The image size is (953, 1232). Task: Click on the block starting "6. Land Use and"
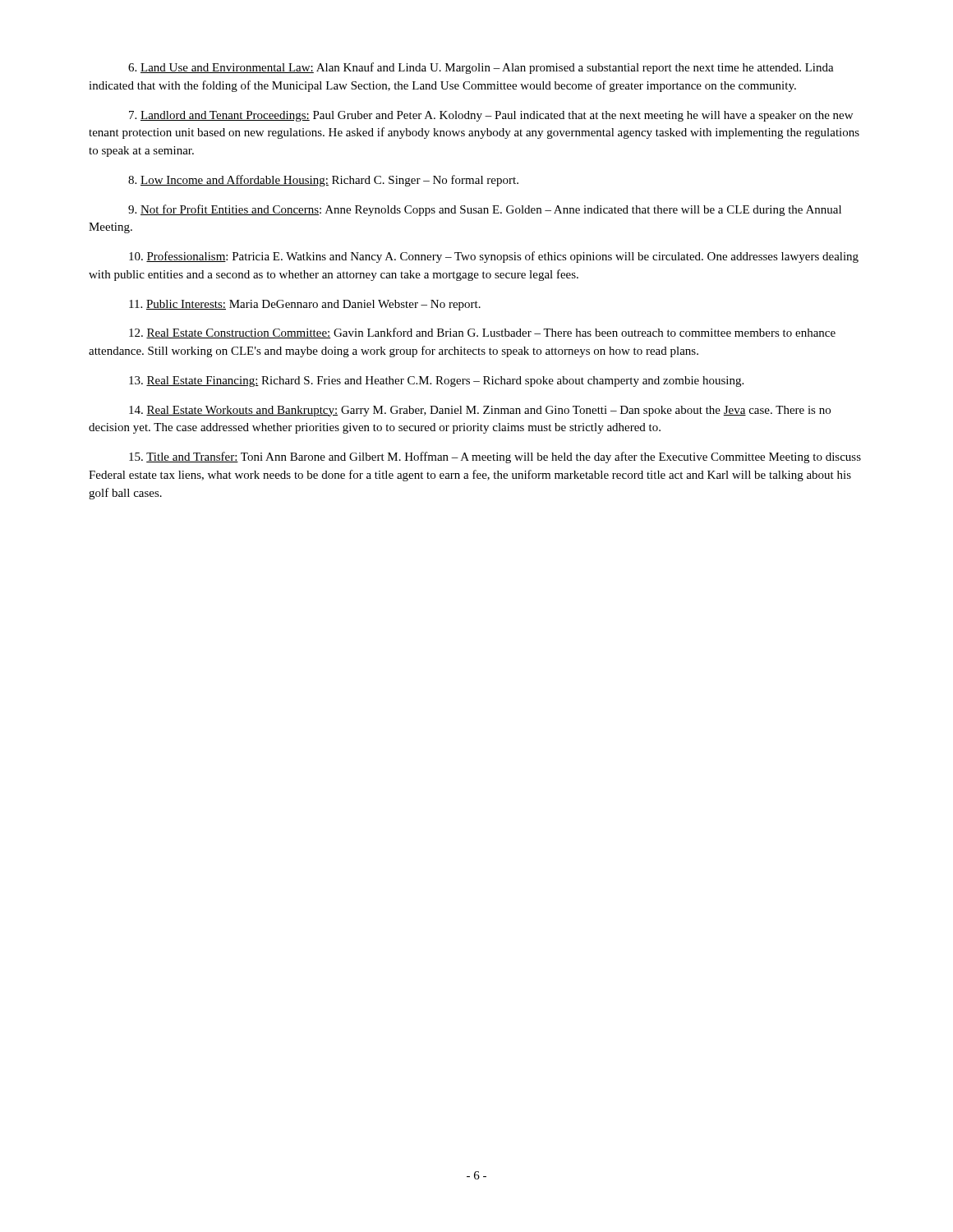[476, 77]
